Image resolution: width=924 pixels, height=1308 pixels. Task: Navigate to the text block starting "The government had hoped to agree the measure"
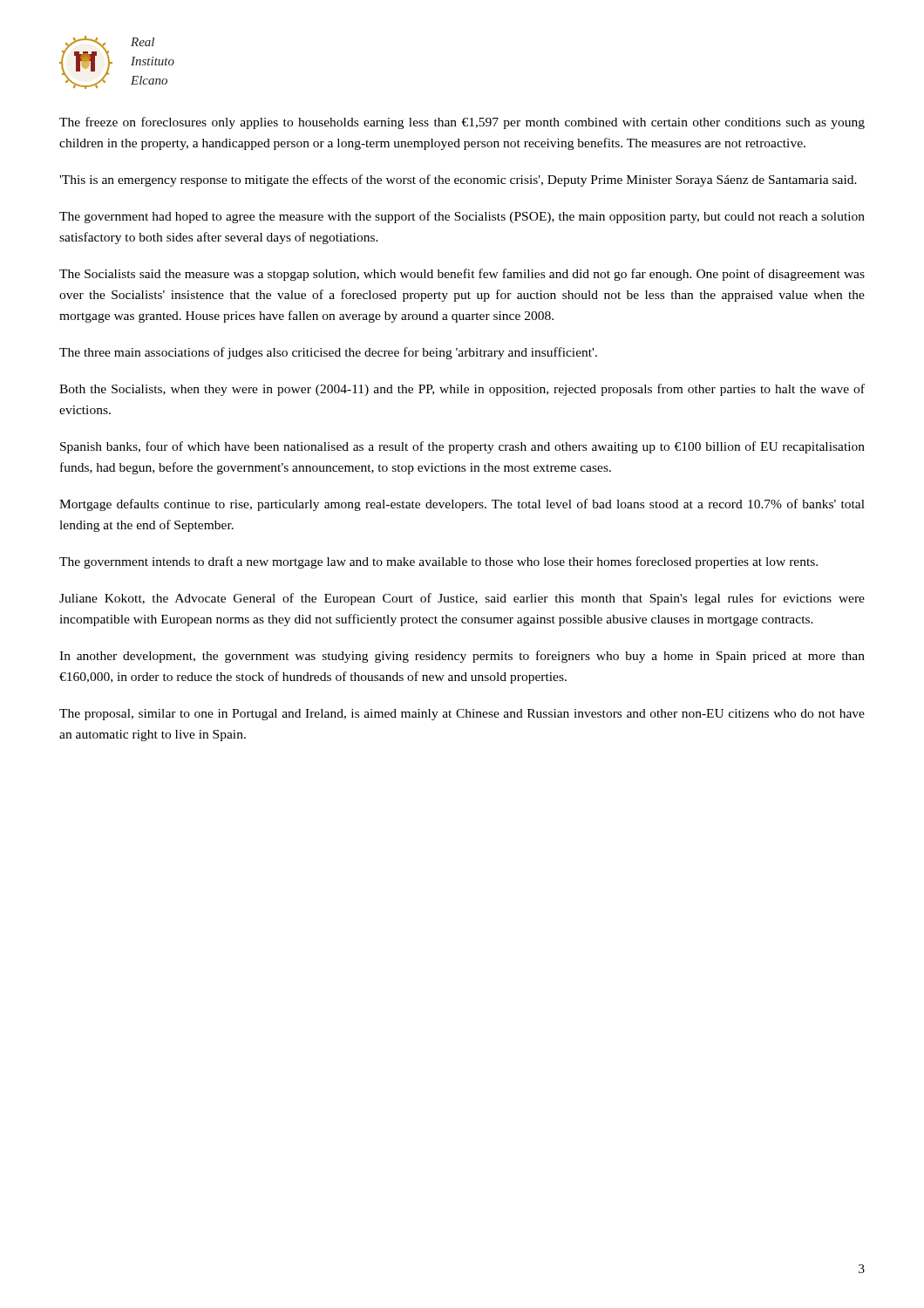point(462,226)
